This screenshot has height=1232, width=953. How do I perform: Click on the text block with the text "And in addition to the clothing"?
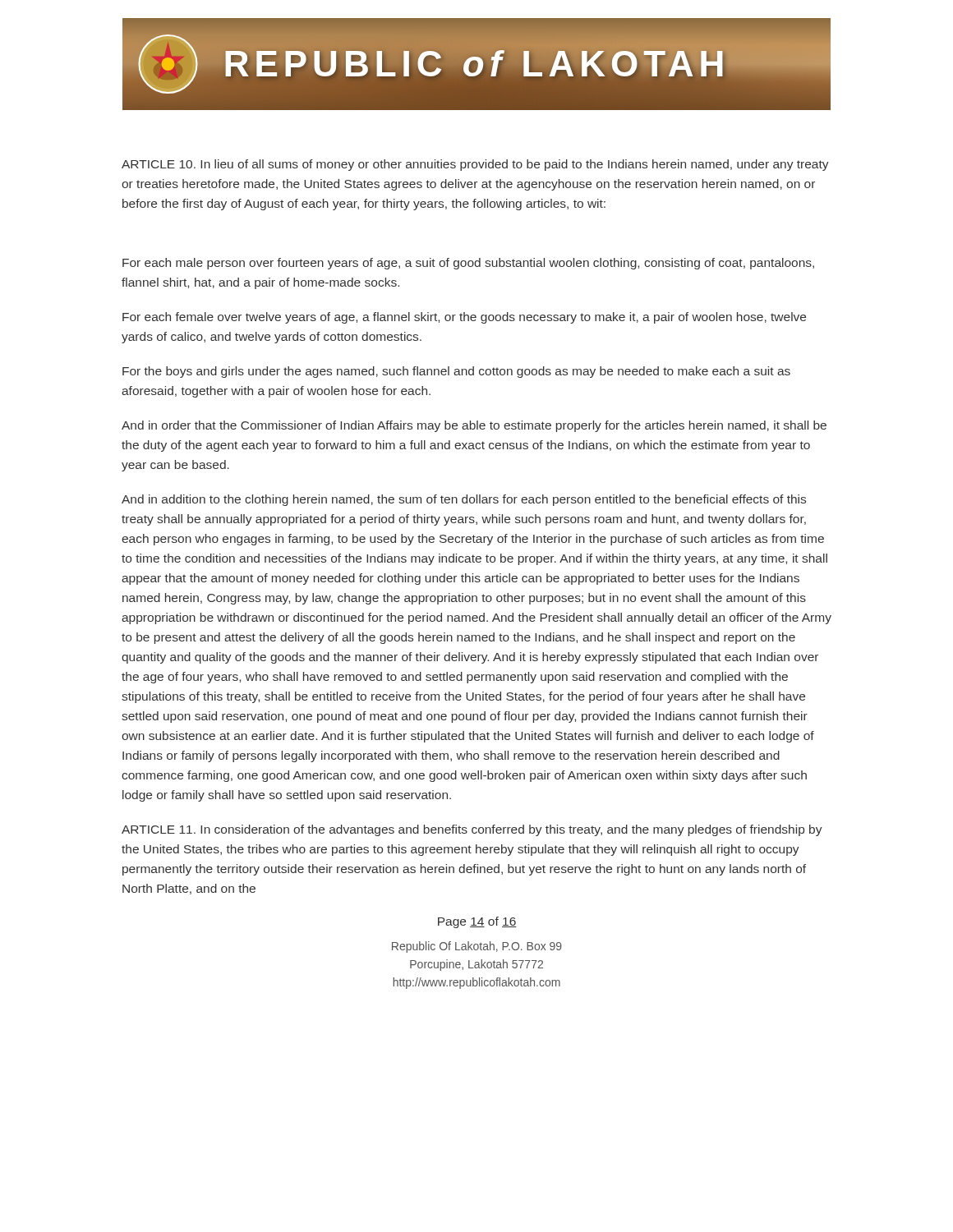coord(476,647)
